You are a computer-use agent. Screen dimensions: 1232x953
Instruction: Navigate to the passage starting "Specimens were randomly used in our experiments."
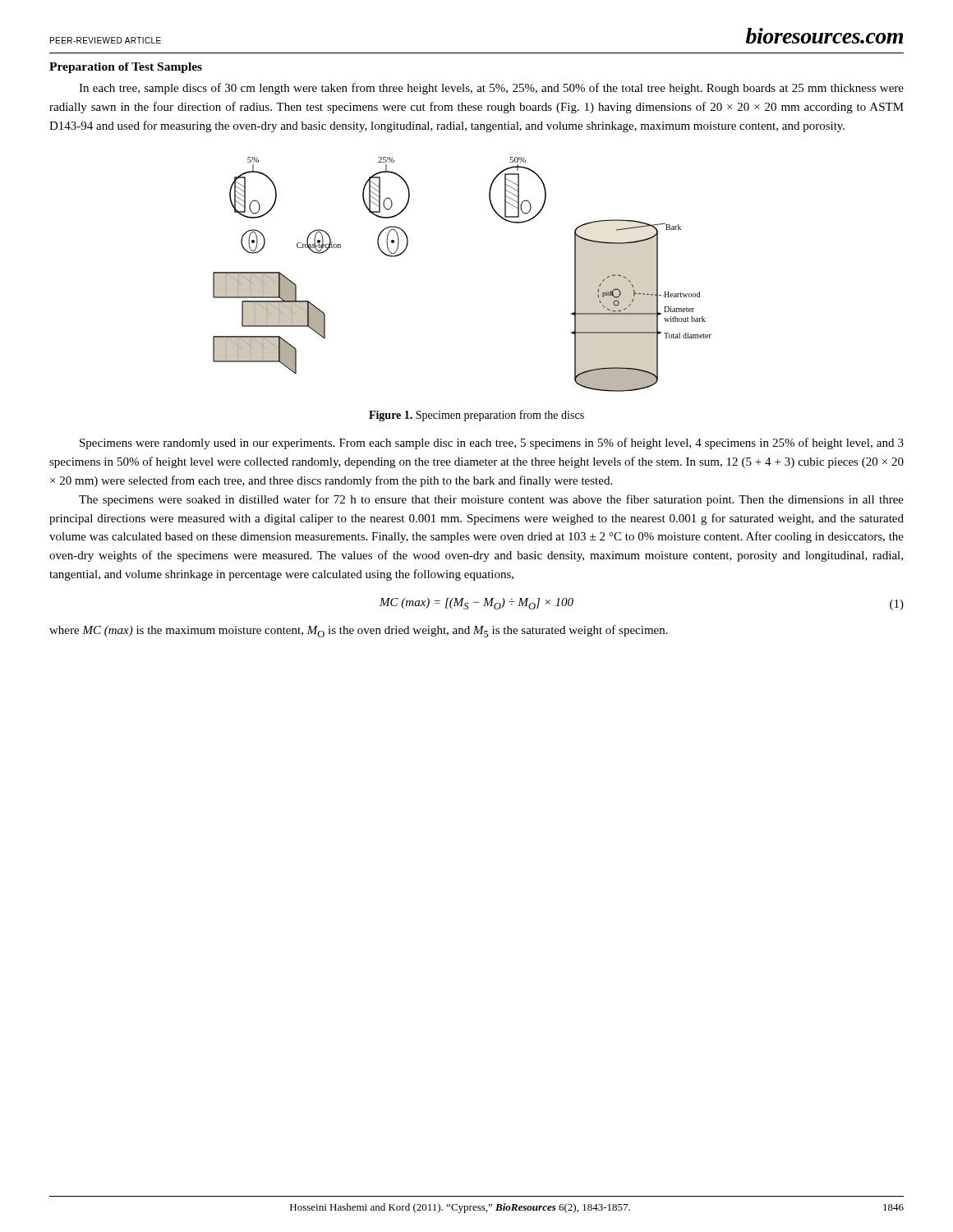[x=476, y=462]
